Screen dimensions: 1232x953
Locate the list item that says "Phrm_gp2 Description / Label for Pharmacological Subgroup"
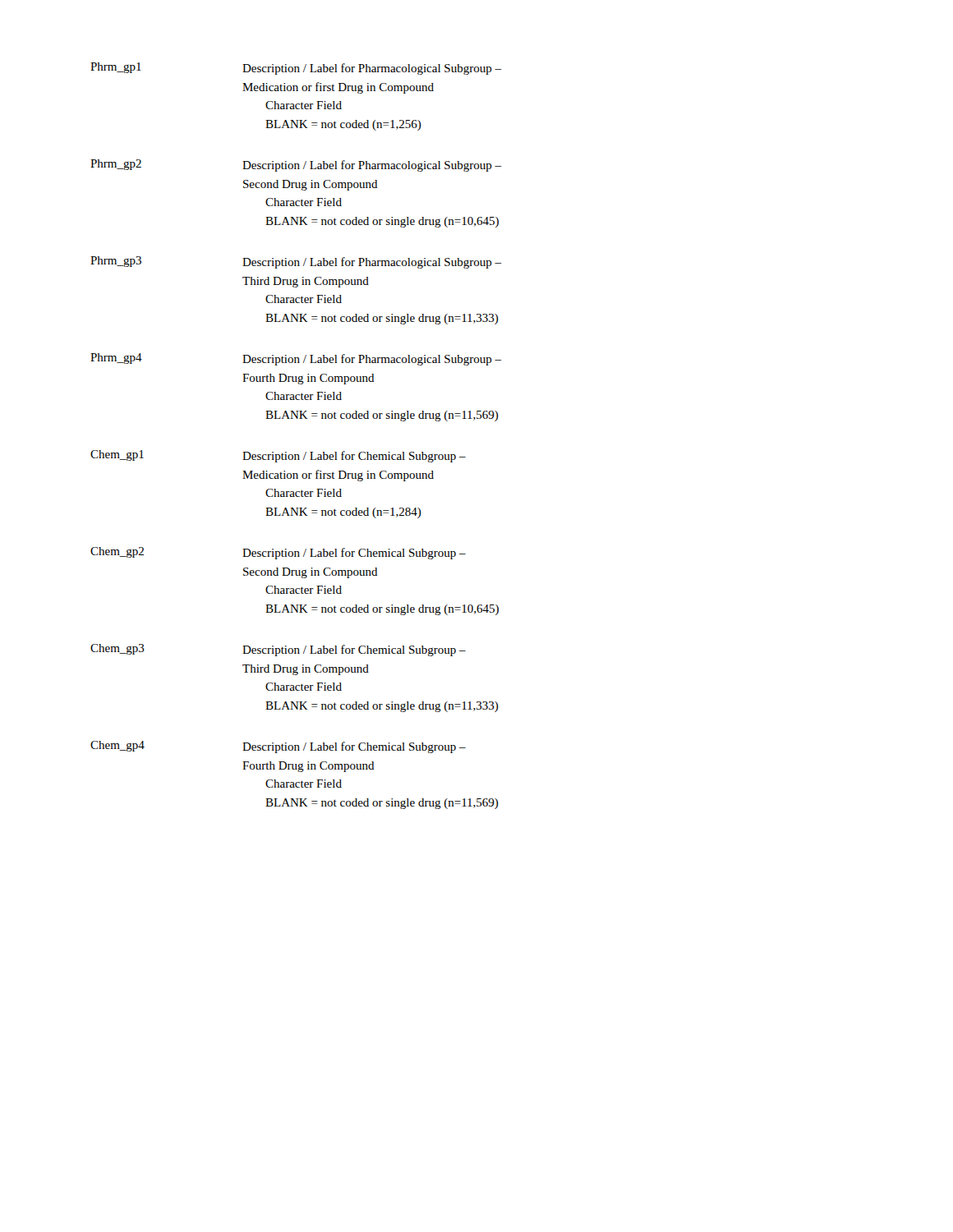(296, 165)
